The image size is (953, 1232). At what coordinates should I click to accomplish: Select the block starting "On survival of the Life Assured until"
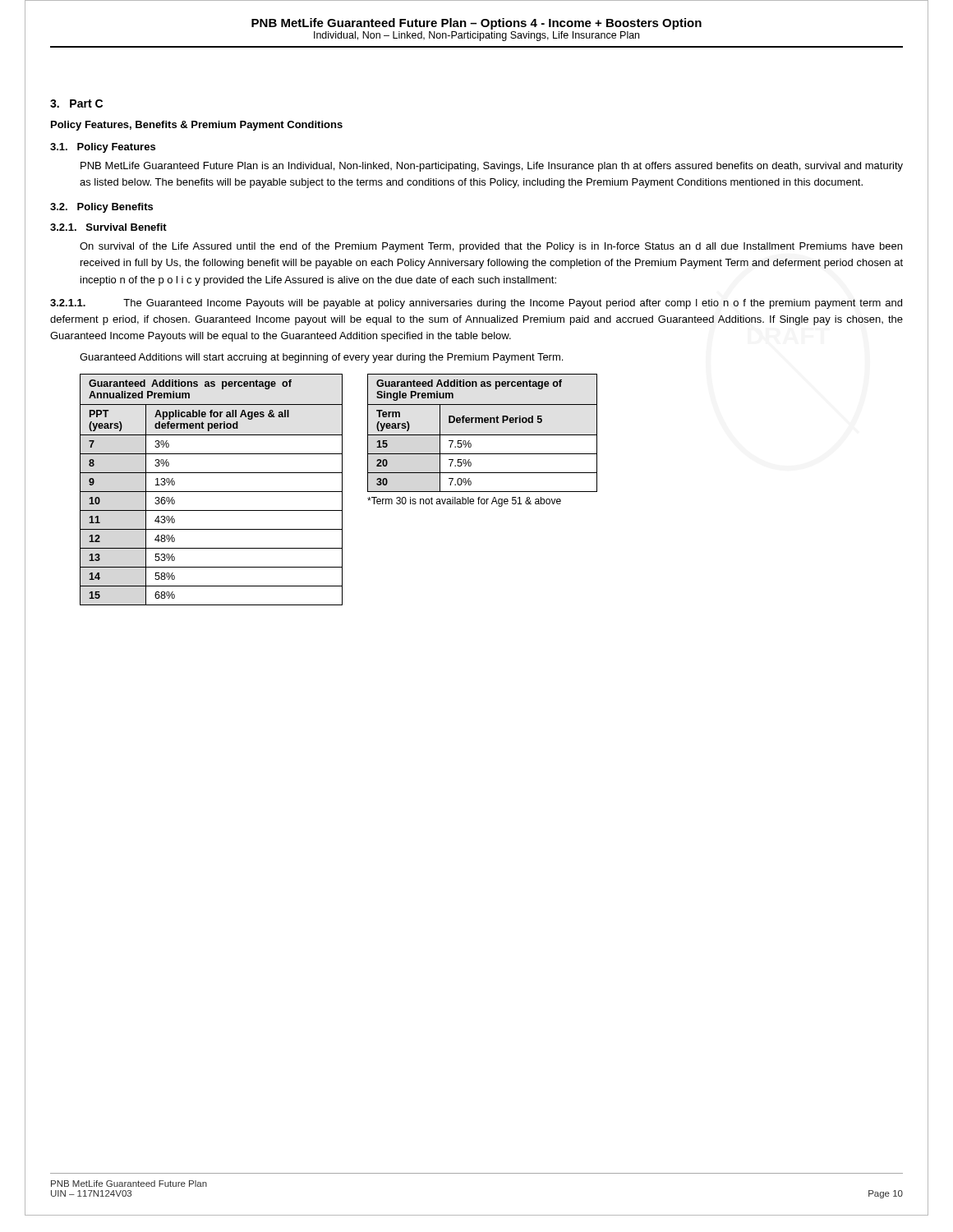tap(491, 263)
